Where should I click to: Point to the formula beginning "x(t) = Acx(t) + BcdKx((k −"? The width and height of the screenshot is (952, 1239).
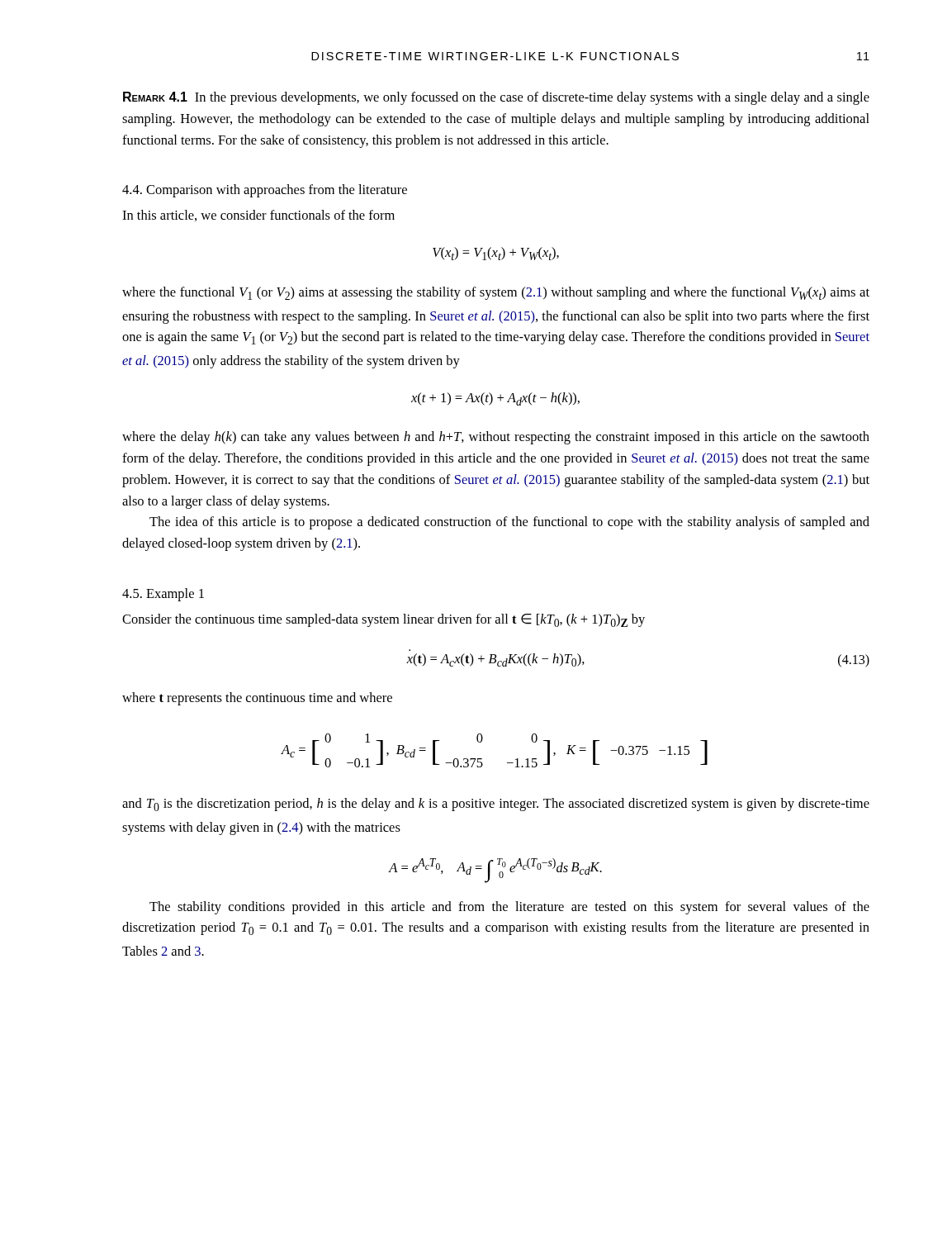click(x=507, y=660)
